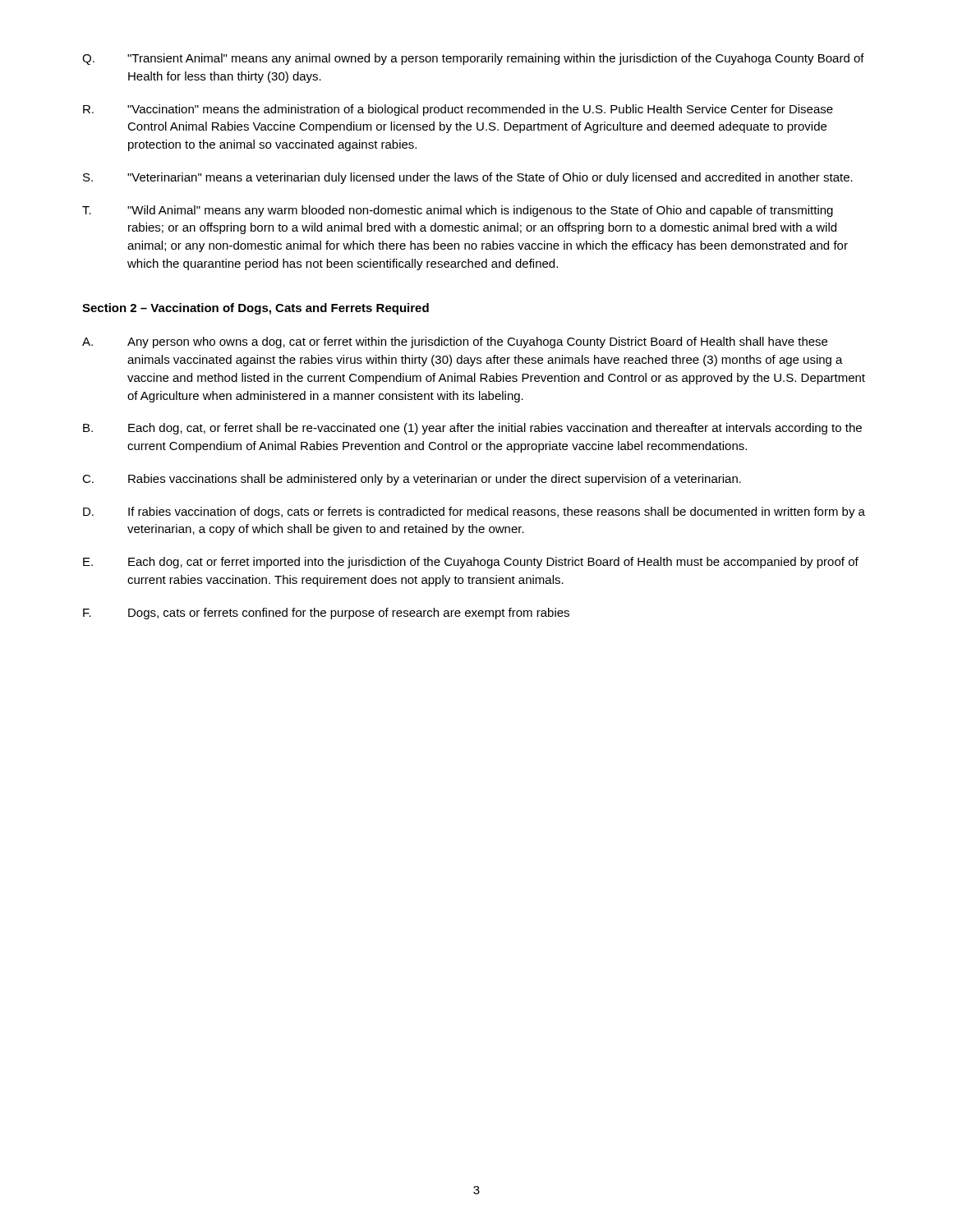This screenshot has height=1232, width=953.
Task: Locate the text starting "E. Each dog, cat or ferret imported"
Action: 476,571
